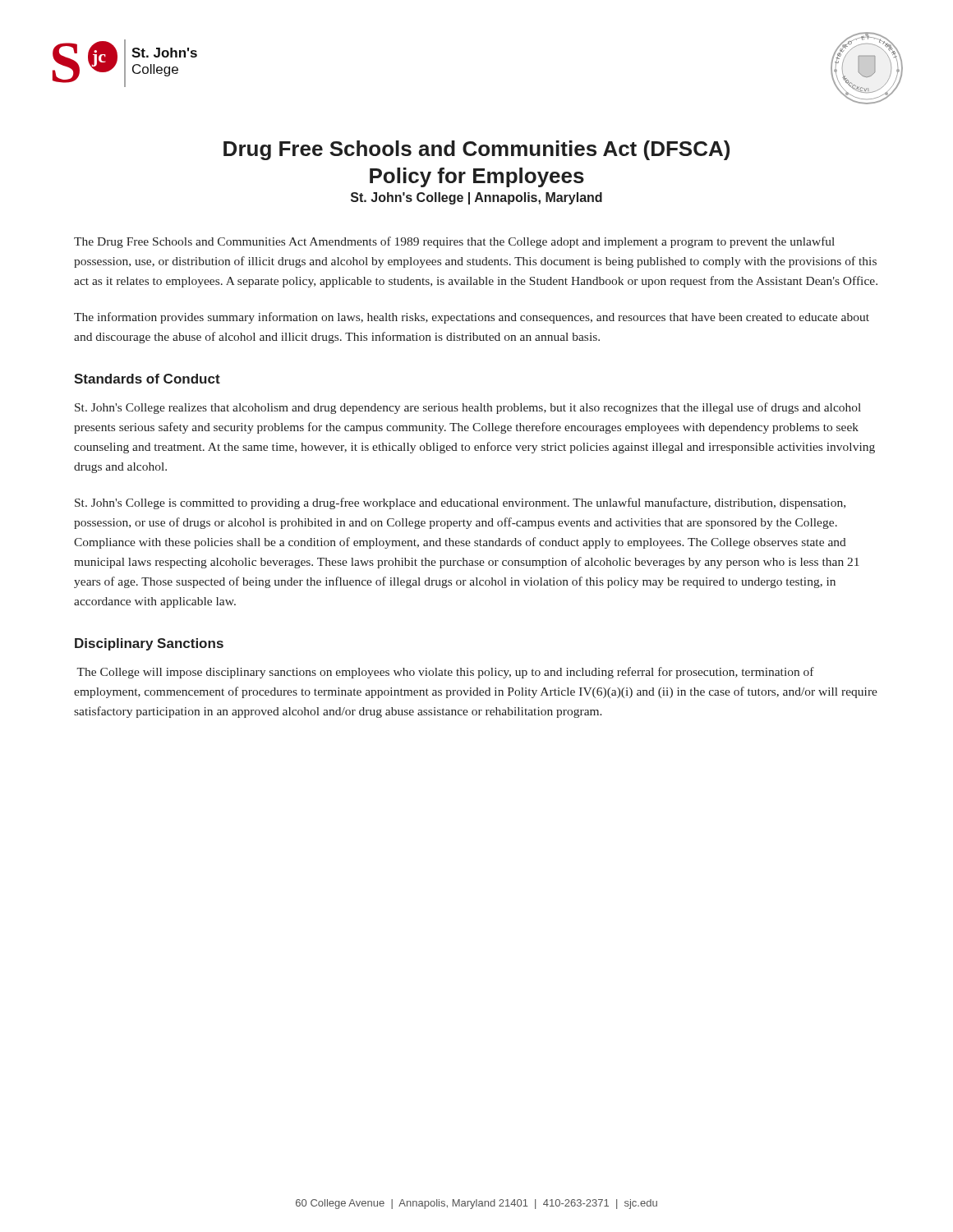This screenshot has height=1232, width=953.
Task: Select the text block containing "St. John's College realizes that alcoholism and drug"
Action: click(475, 437)
